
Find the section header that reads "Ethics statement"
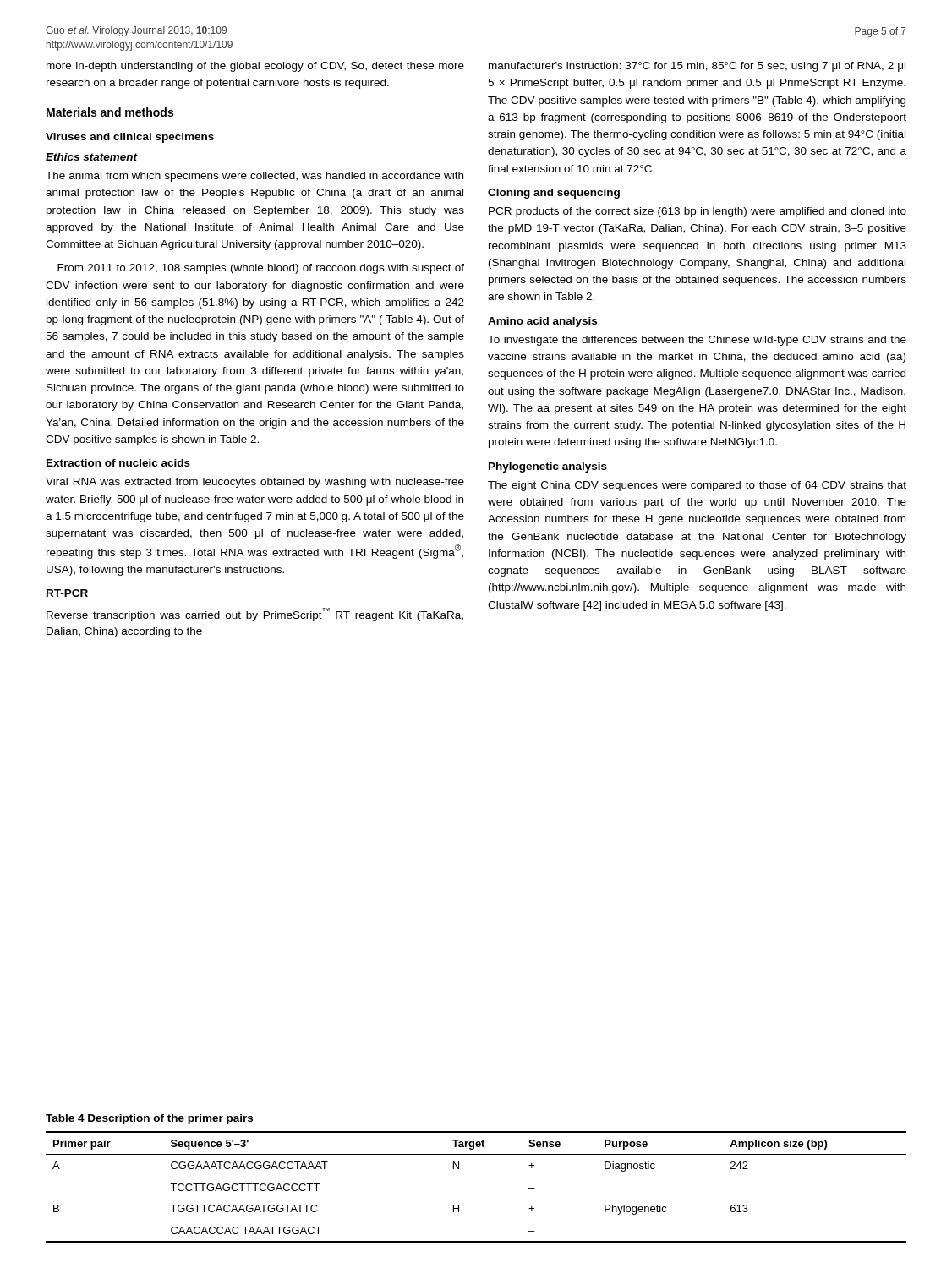(x=91, y=157)
